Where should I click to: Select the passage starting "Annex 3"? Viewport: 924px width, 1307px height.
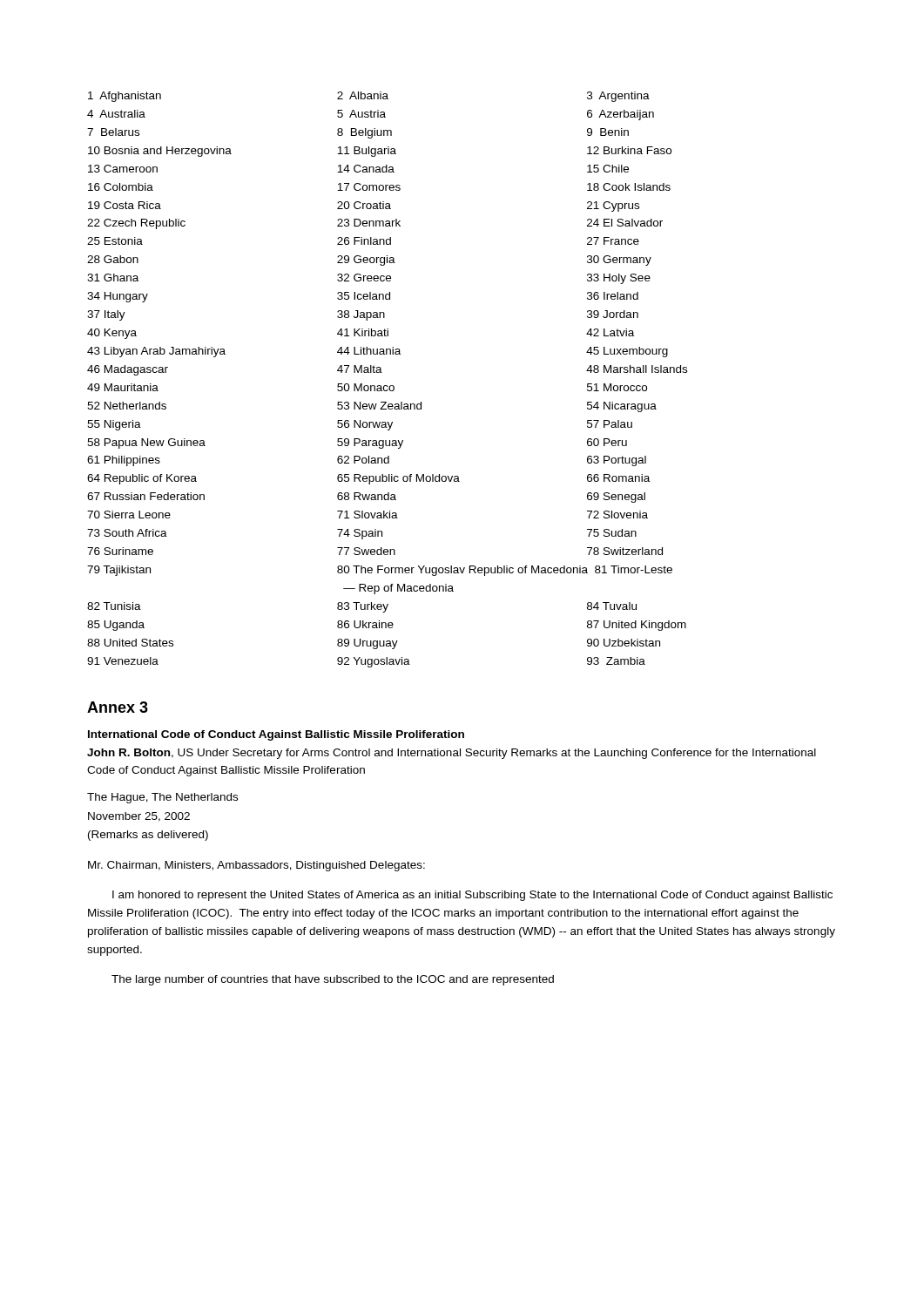[118, 707]
